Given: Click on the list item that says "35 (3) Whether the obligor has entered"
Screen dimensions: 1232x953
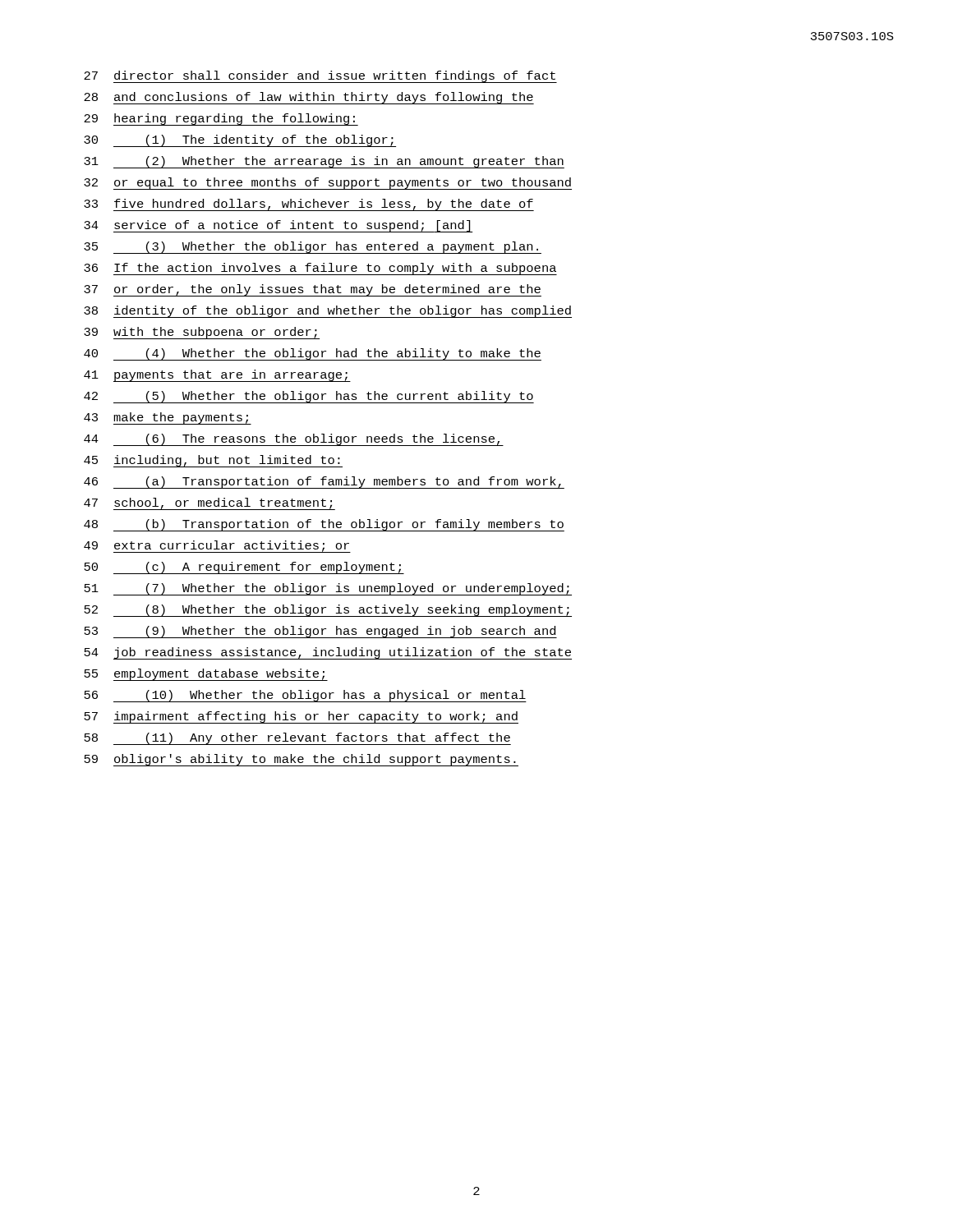Looking at the screenshot, I should tap(476, 247).
